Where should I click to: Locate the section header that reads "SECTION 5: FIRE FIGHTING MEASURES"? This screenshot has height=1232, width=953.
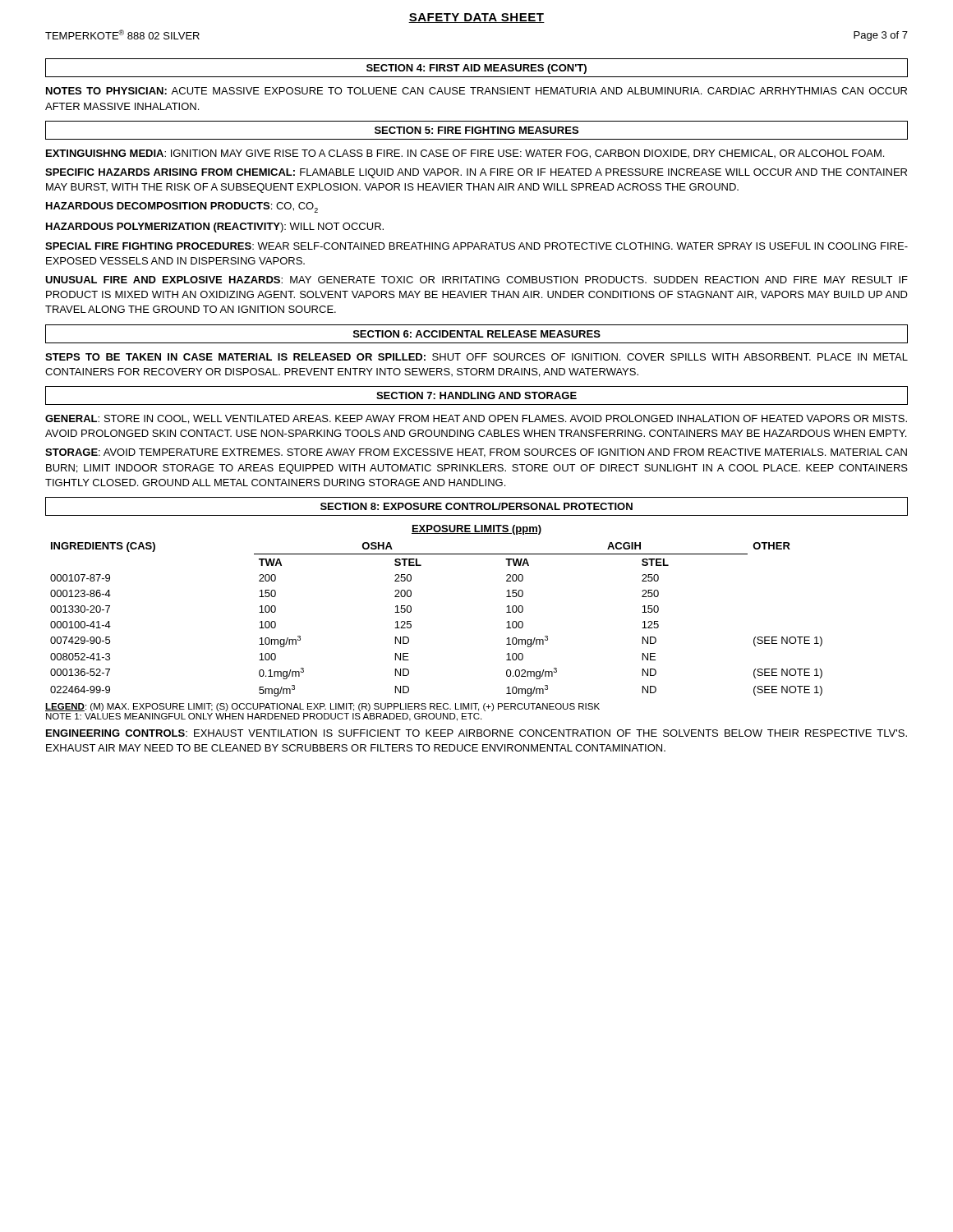[x=476, y=130]
